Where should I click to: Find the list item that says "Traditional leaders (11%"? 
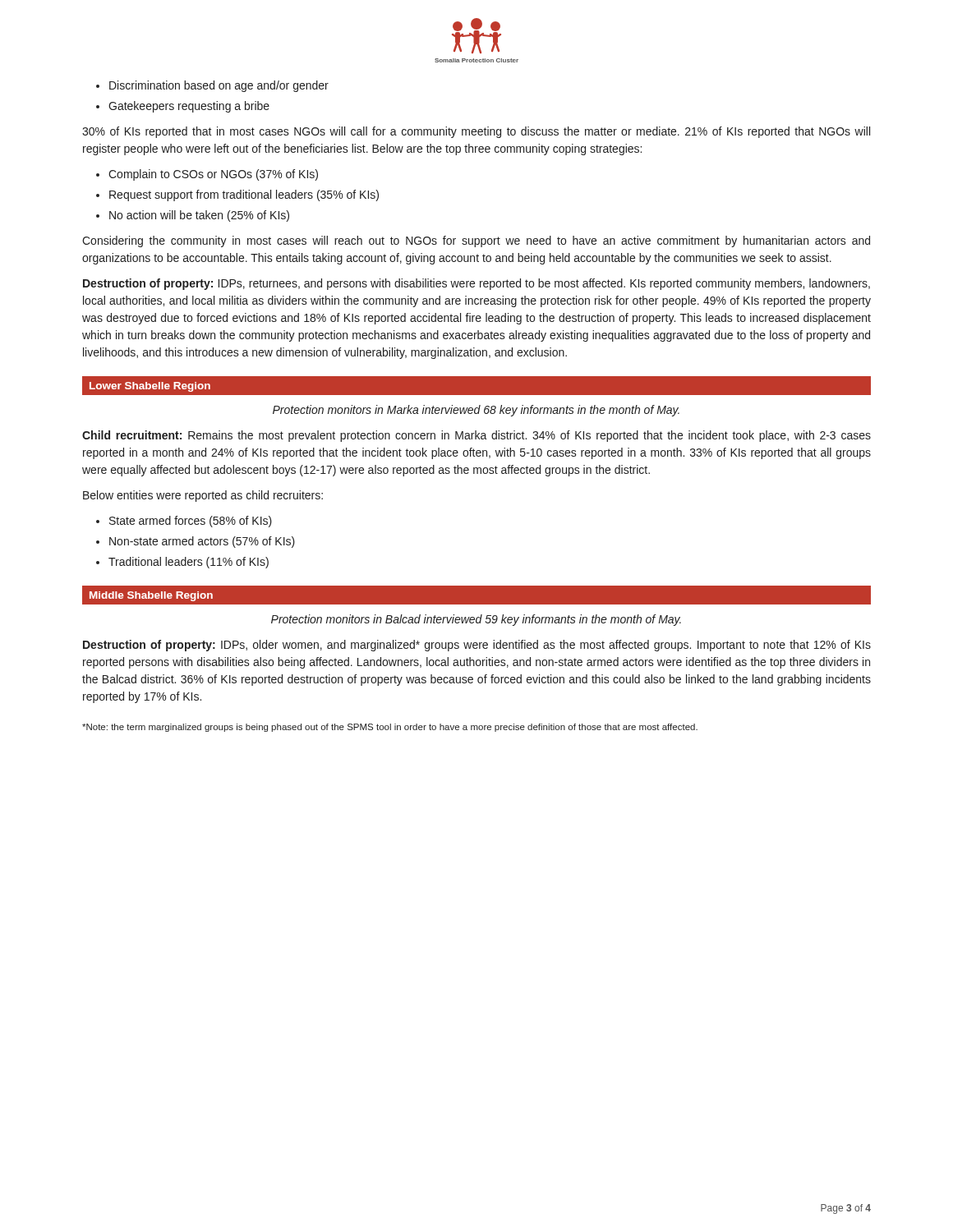189,562
